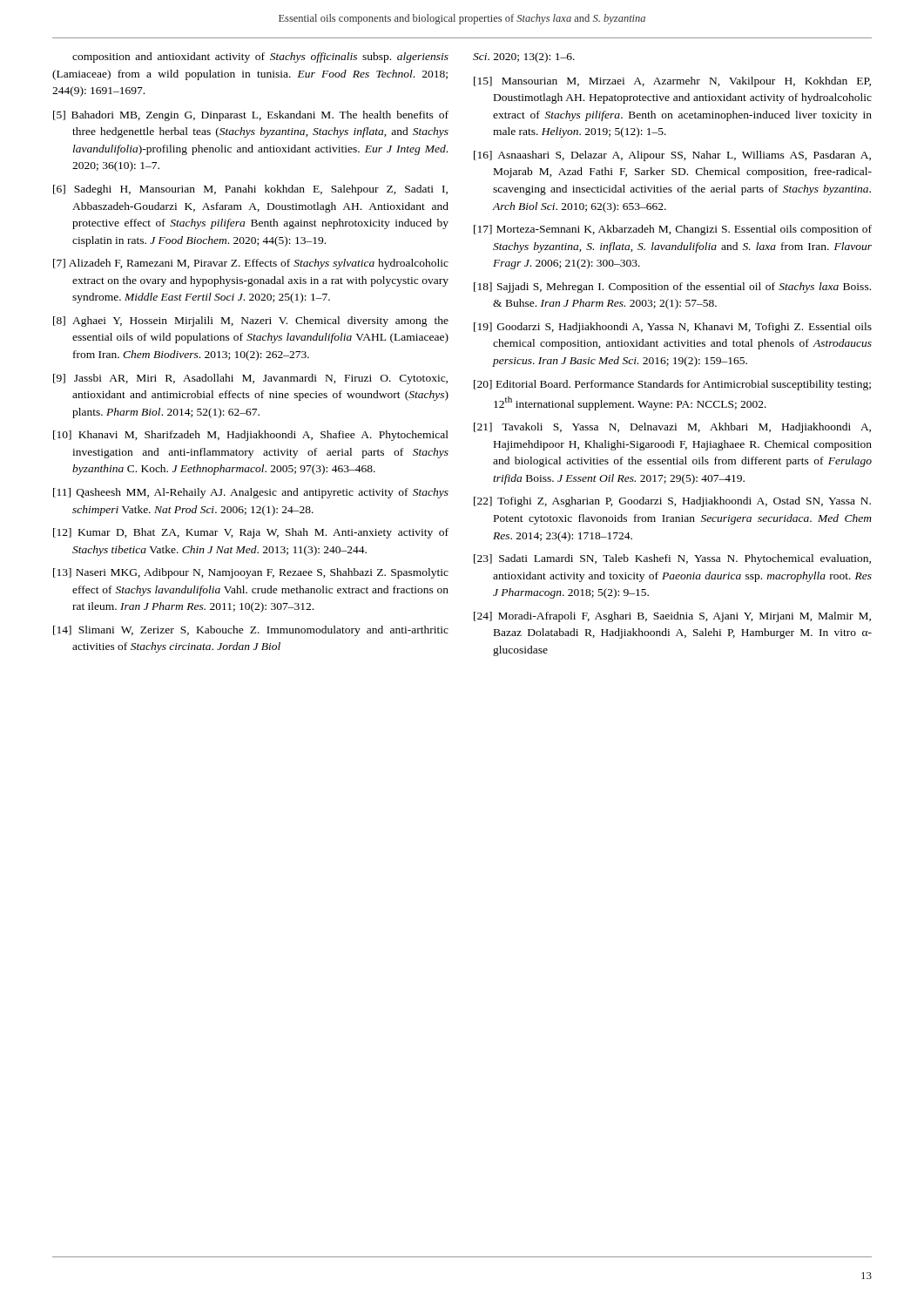Locate the region starting "[15] Mansourian M, Mirzaei A, Azarmehr N,"

point(672,106)
